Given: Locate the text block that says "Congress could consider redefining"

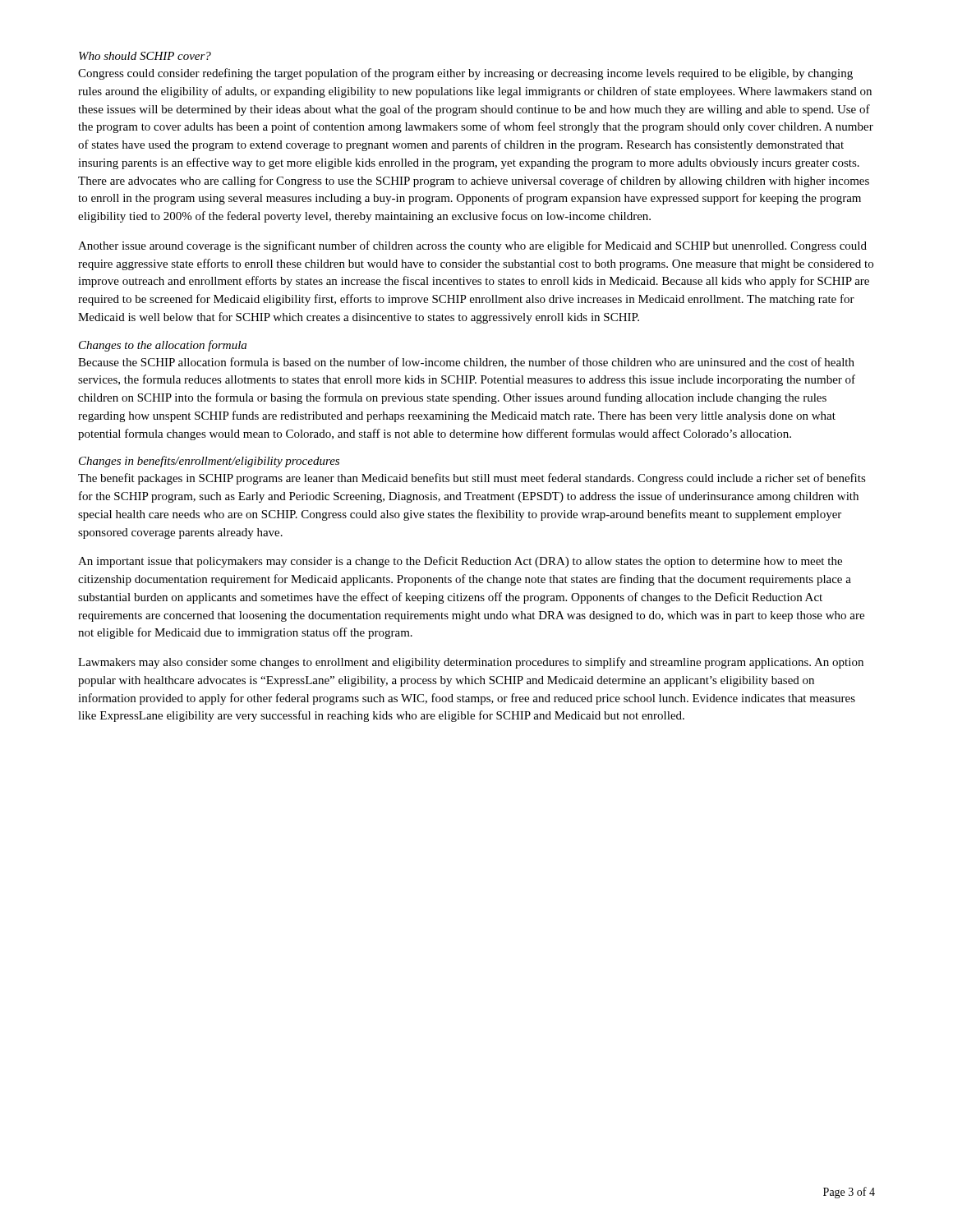Looking at the screenshot, I should (476, 145).
